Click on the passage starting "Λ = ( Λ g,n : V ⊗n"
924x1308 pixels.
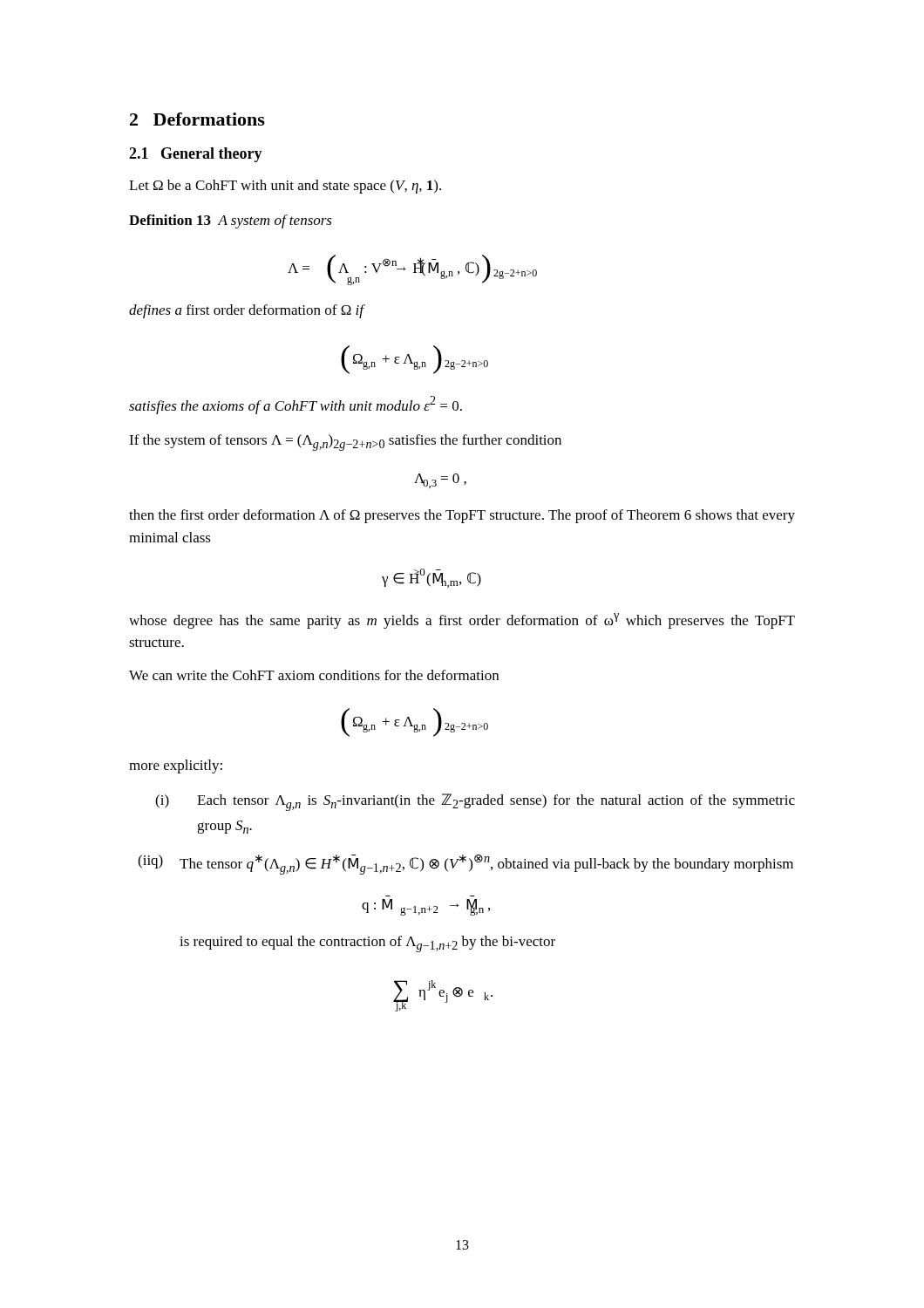(462, 267)
